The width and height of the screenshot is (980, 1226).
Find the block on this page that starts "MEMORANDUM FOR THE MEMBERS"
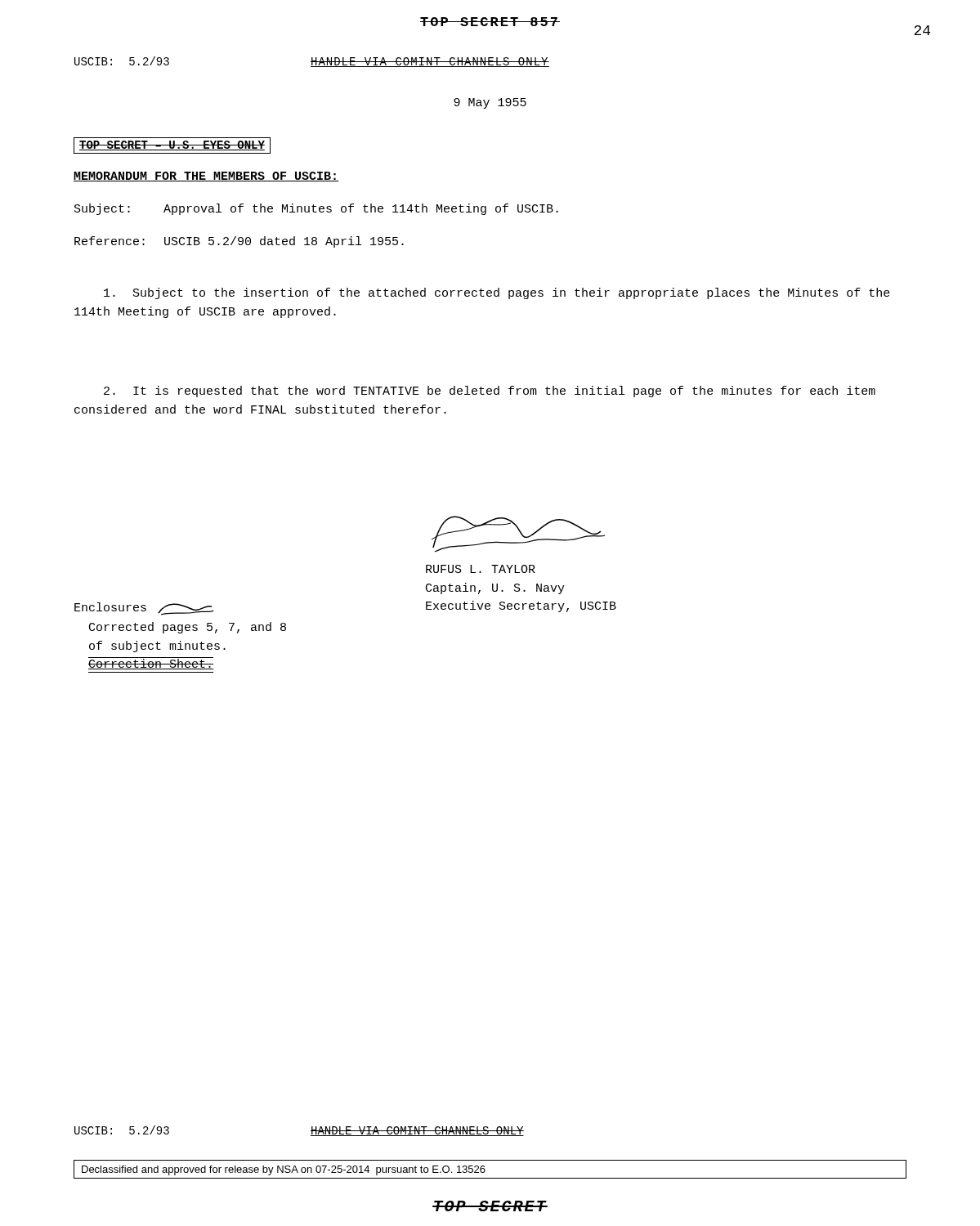pos(206,177)
